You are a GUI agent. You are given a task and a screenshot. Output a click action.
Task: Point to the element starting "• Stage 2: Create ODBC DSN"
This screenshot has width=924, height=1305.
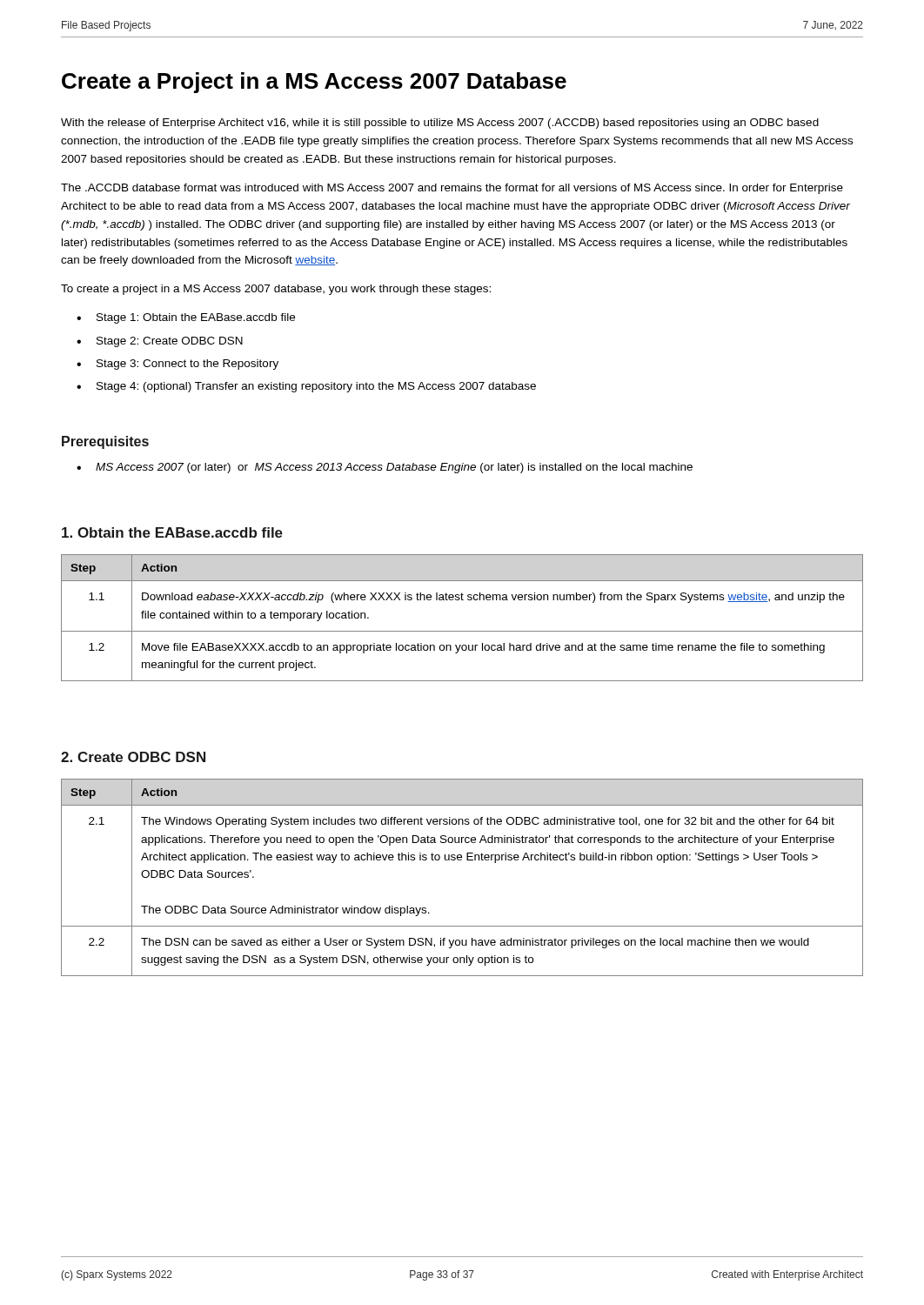tap(160, 342)
